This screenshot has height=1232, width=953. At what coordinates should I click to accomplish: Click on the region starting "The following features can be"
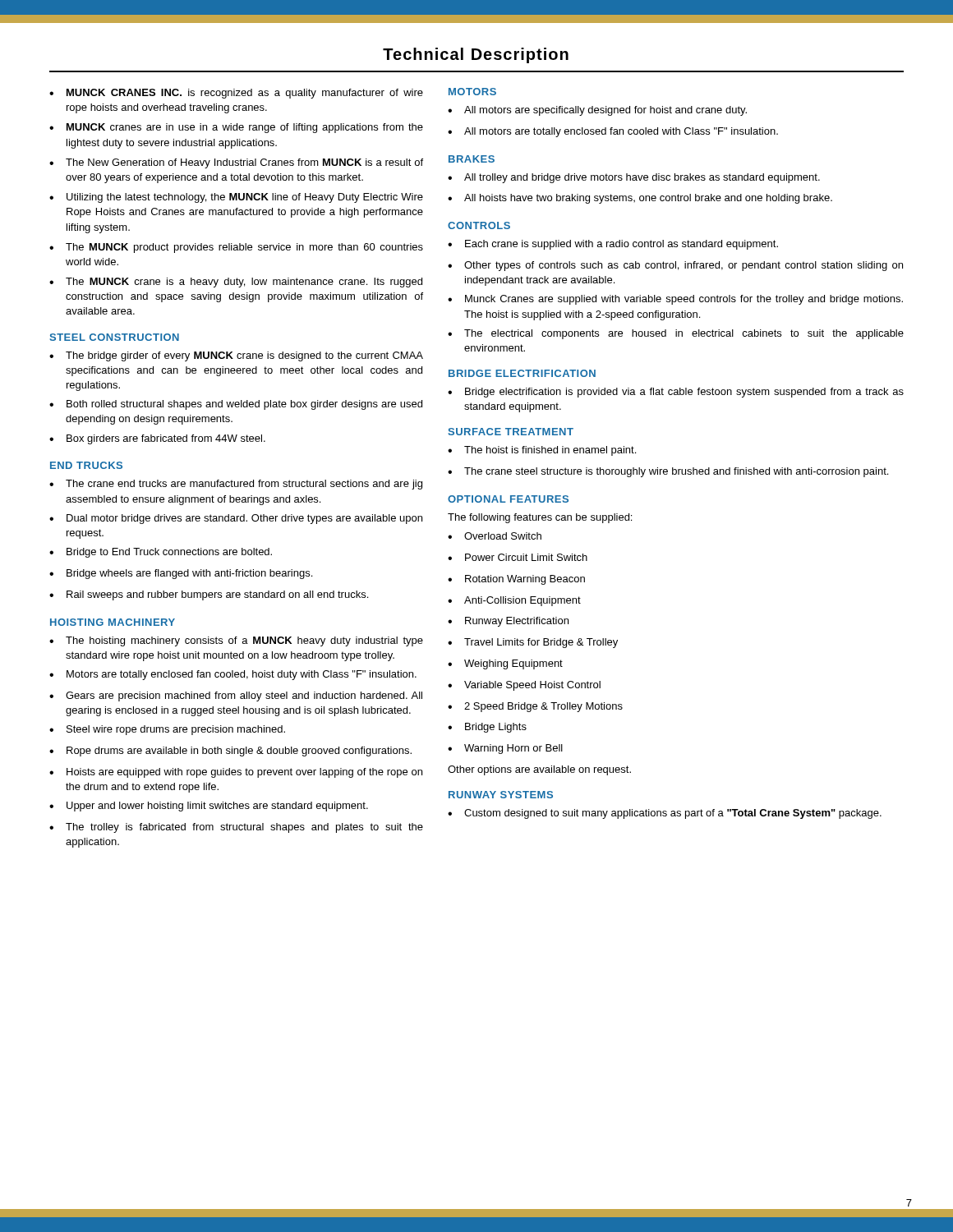pyautogui.click(x=540, y=517)
